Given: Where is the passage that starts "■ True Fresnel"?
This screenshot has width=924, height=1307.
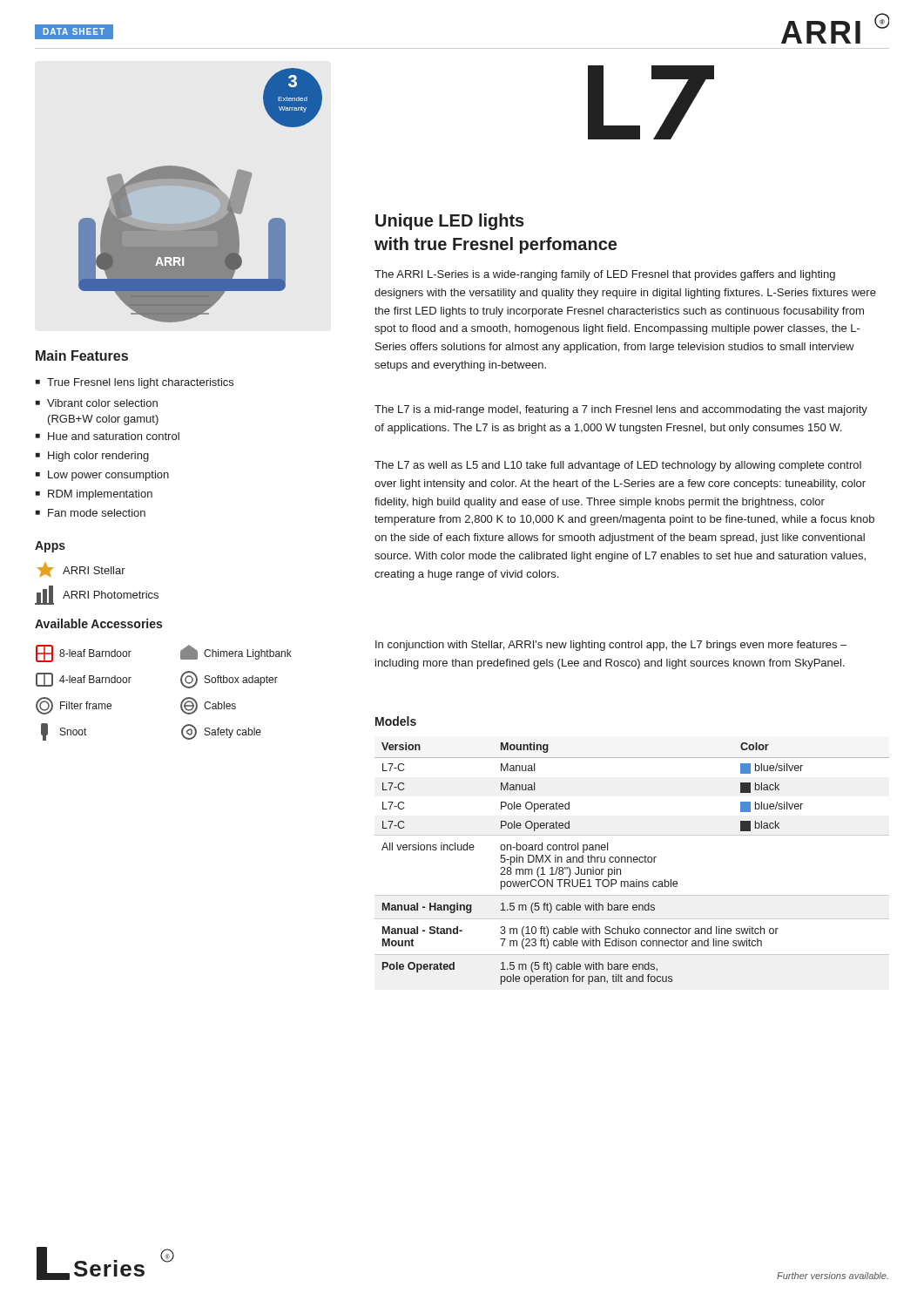Looking at the screenshot, I should click(134, 383).
